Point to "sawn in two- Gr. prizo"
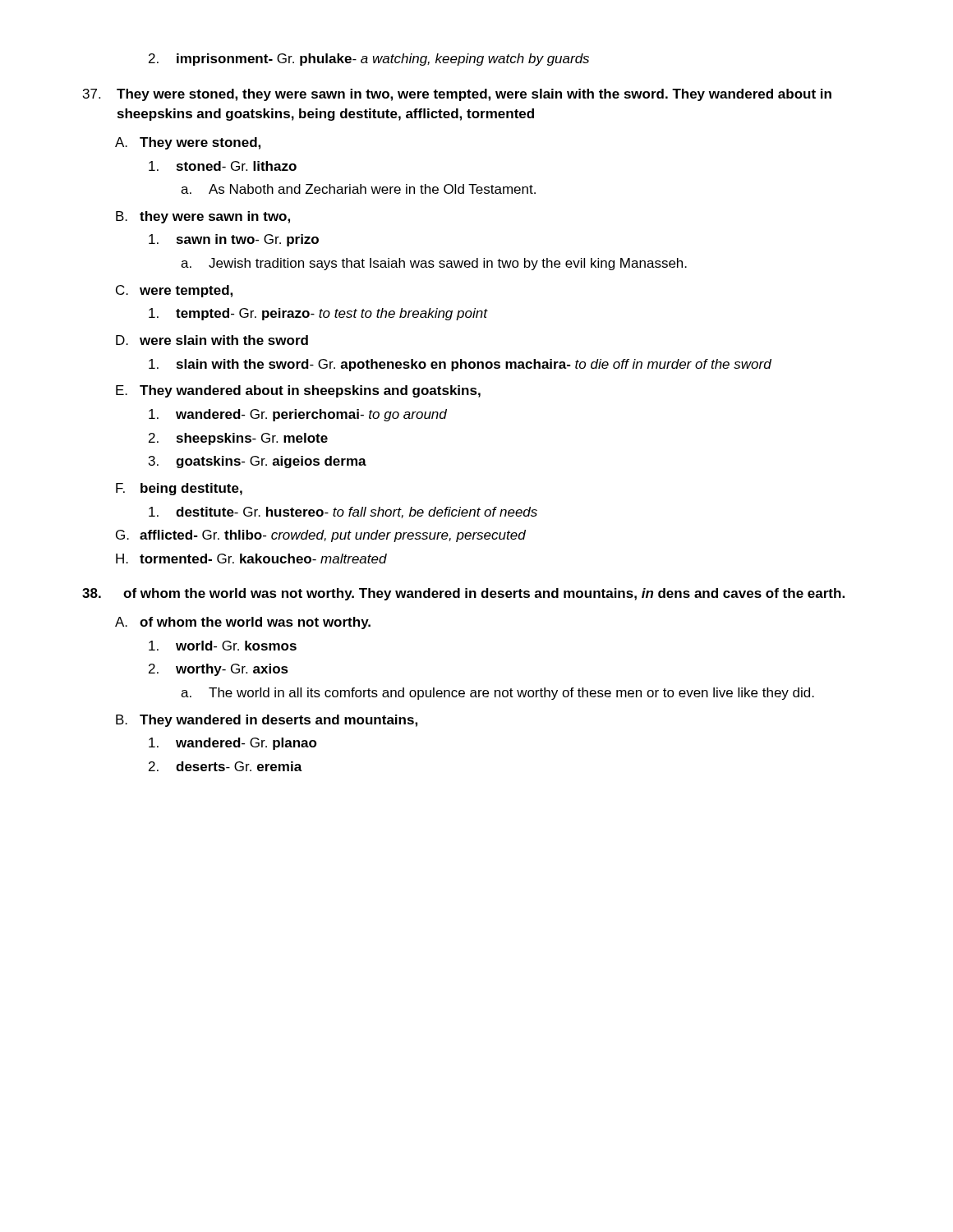This screenshot has width=953, height=1232. (x=234, y=240)
